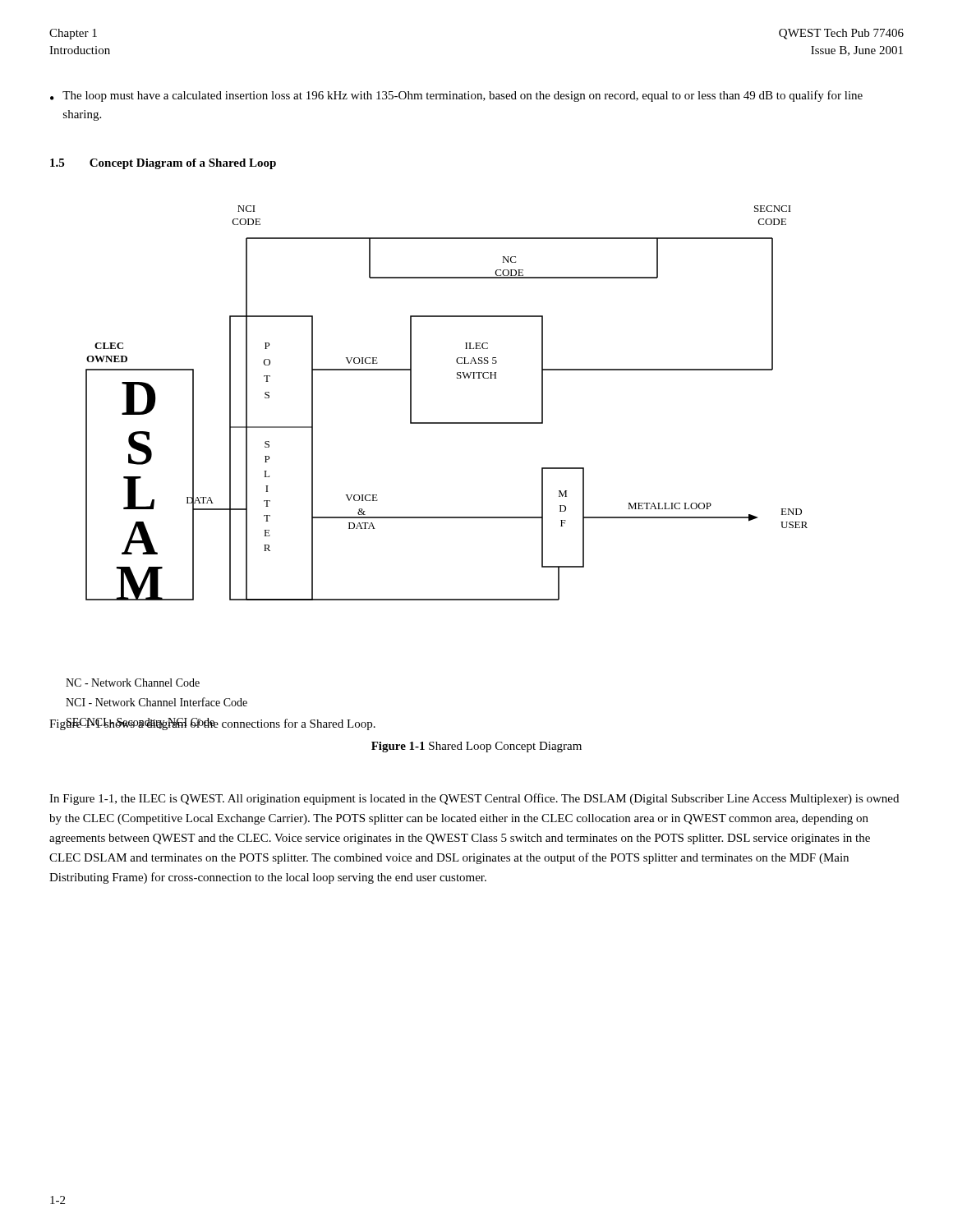Where is the caption that starts "Figure 1-1 Shared Loop Concept"?
This screenshot has height=1232, width=953.
pyautogui.click(x=476, y=746)
